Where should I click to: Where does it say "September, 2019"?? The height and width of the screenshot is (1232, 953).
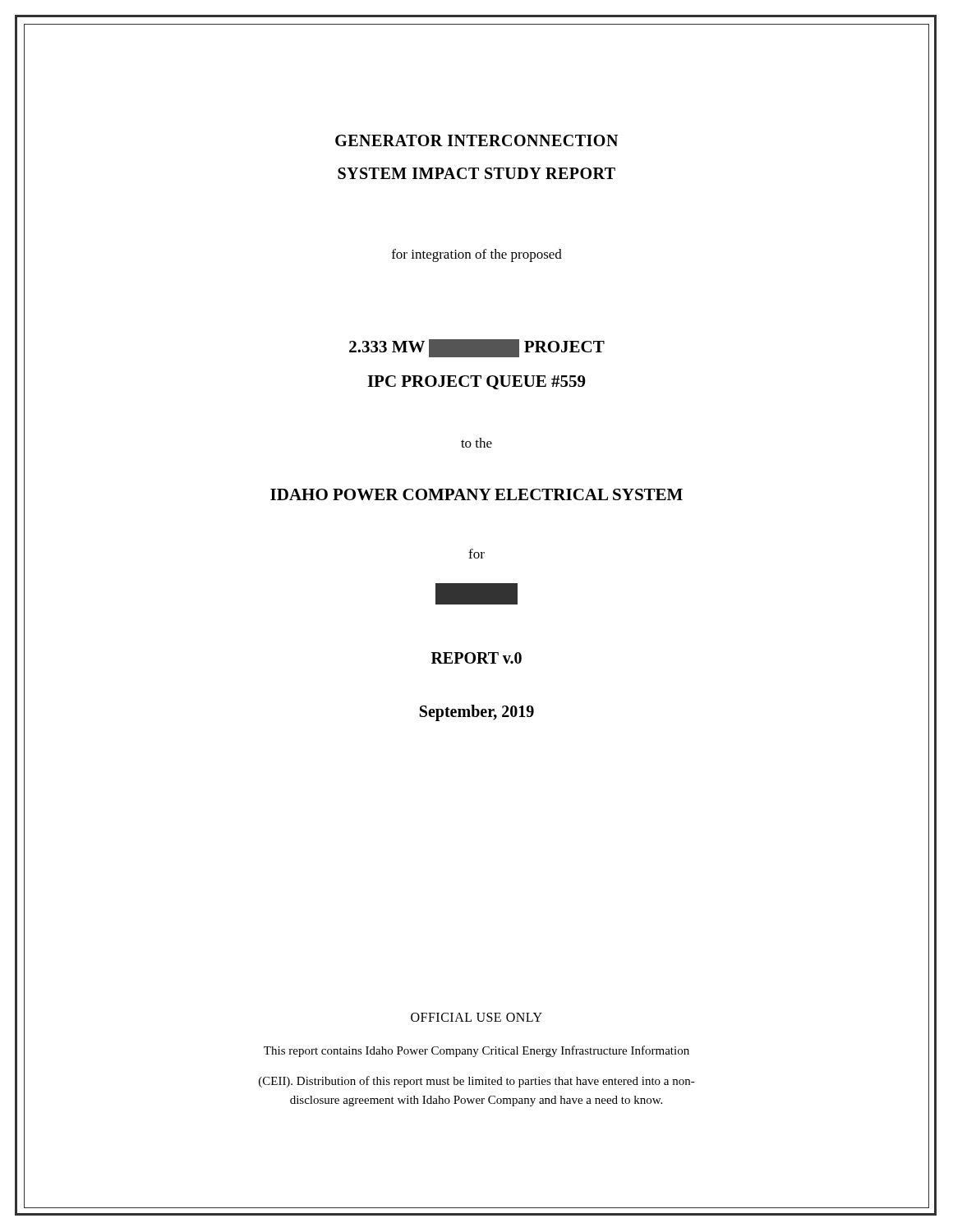(476, 711)
